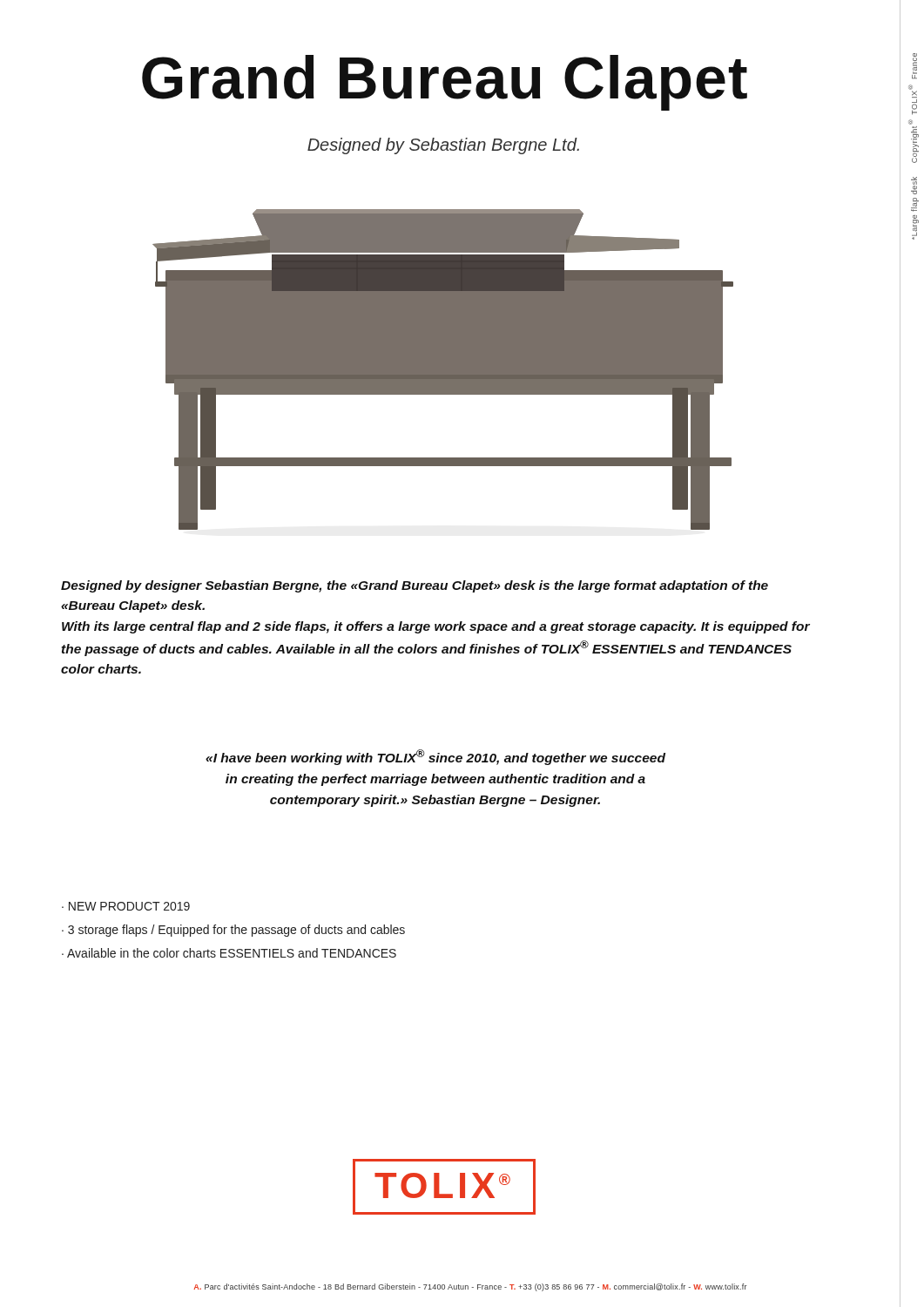
Task: Click on the text block containing "Designed by designer Sebastian Bergne, the «Grand Bureau"
Action: point(435,627)
